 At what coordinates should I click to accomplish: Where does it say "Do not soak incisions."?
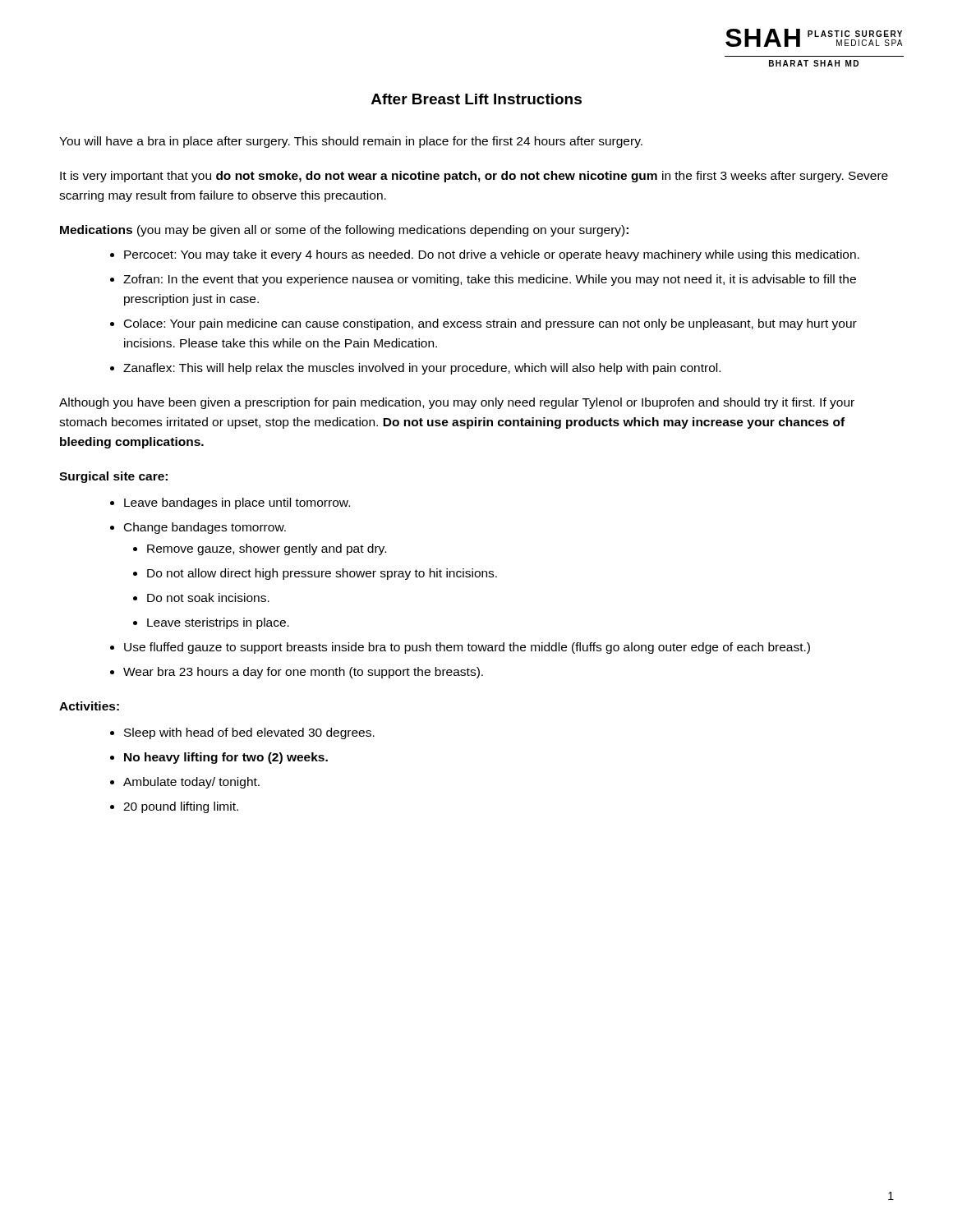pos(208,598)
